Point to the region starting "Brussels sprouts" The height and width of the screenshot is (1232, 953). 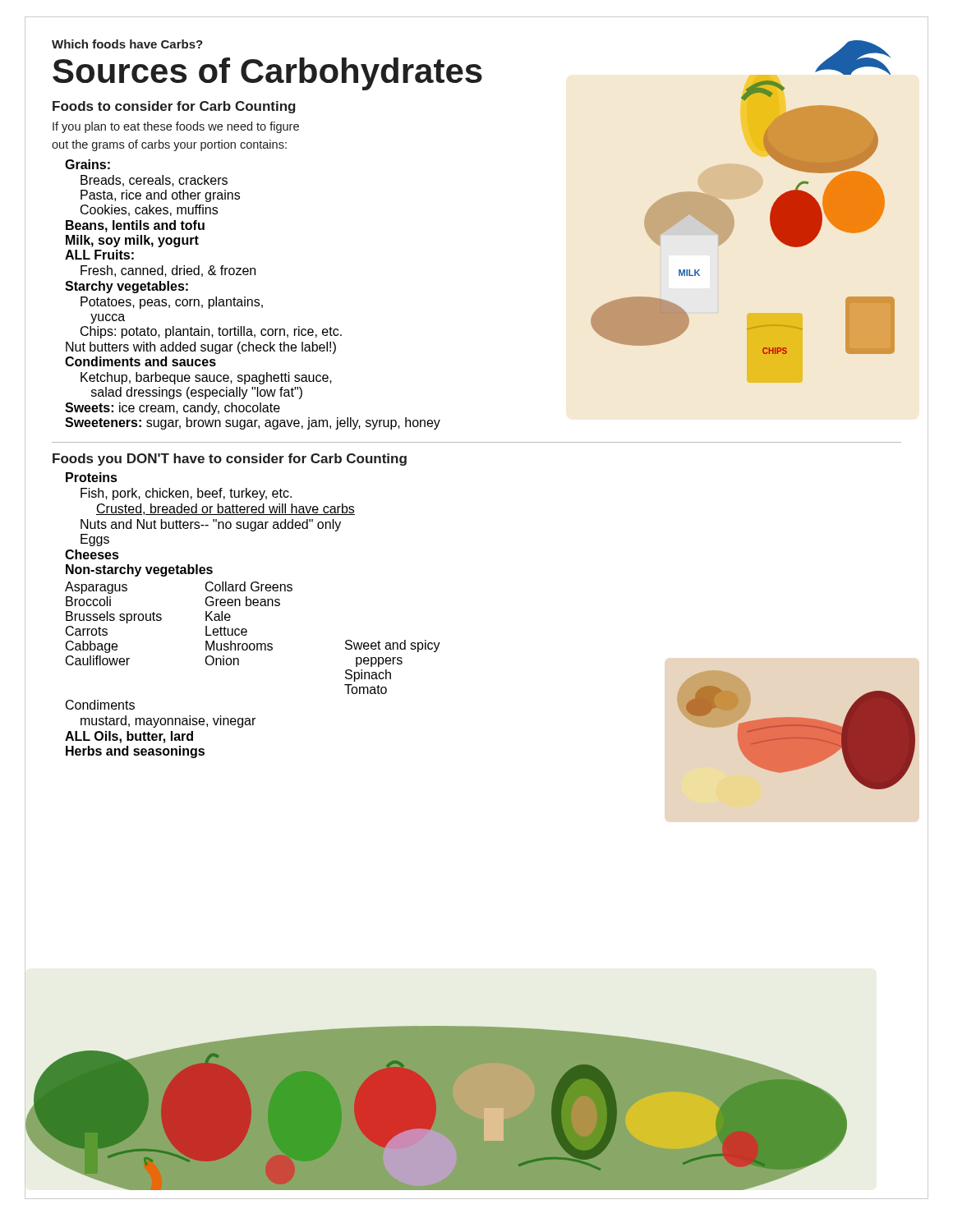coord(135,617)
